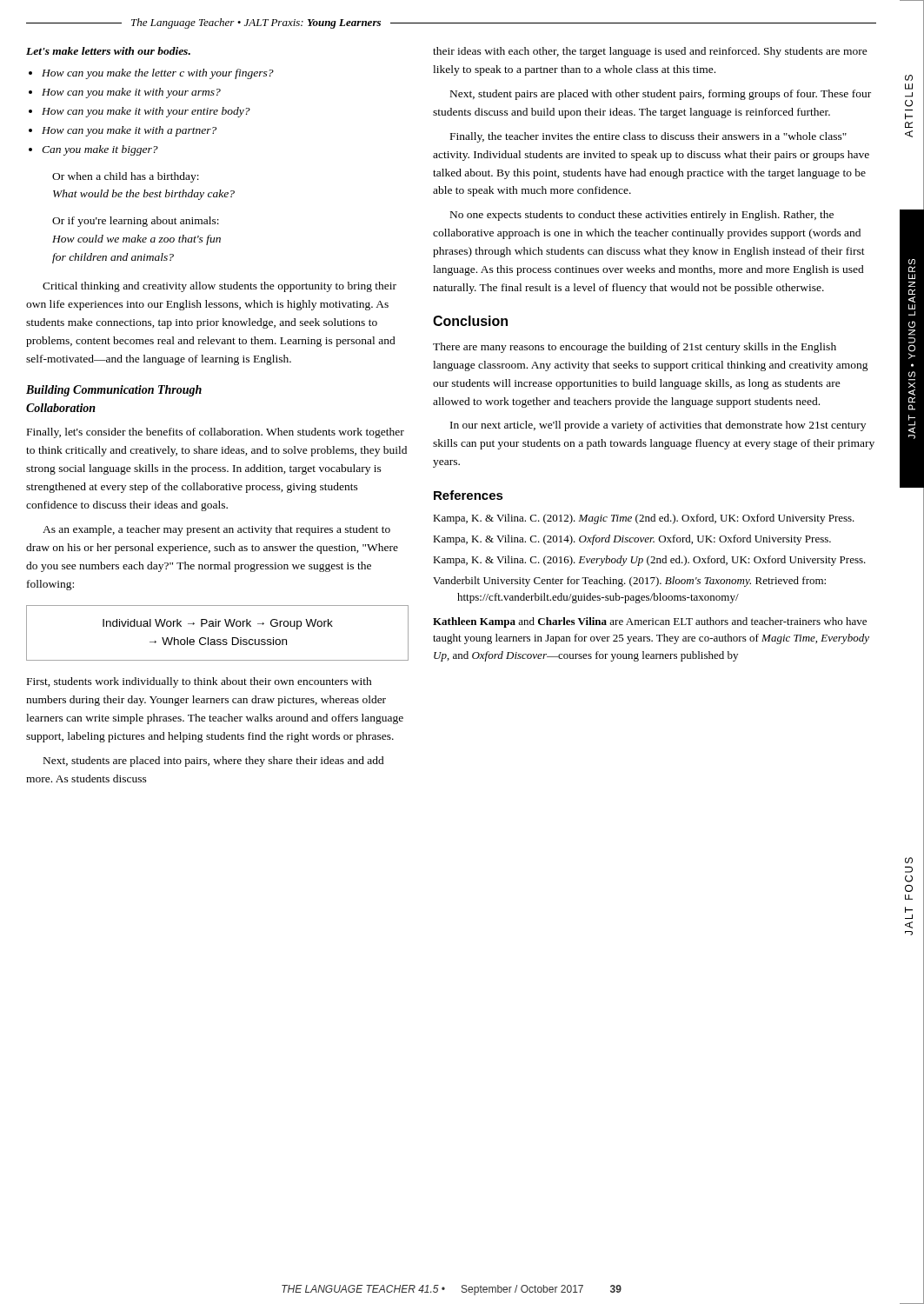Find the block on this page that starts "As an example,"
This screenshot has width=924, height=1304.
212,556
